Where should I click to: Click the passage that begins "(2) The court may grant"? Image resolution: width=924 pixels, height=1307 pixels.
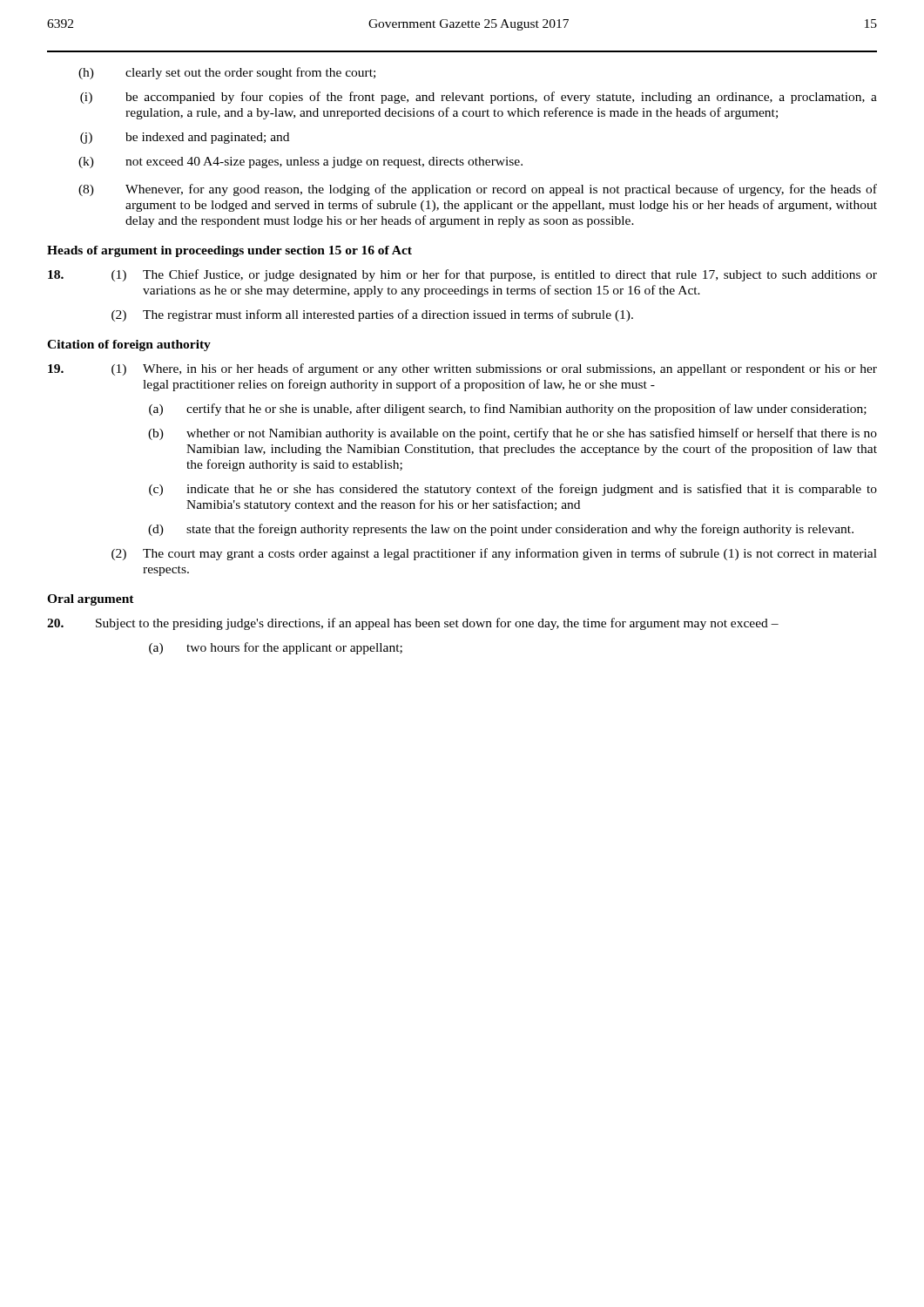pos(462,561)
